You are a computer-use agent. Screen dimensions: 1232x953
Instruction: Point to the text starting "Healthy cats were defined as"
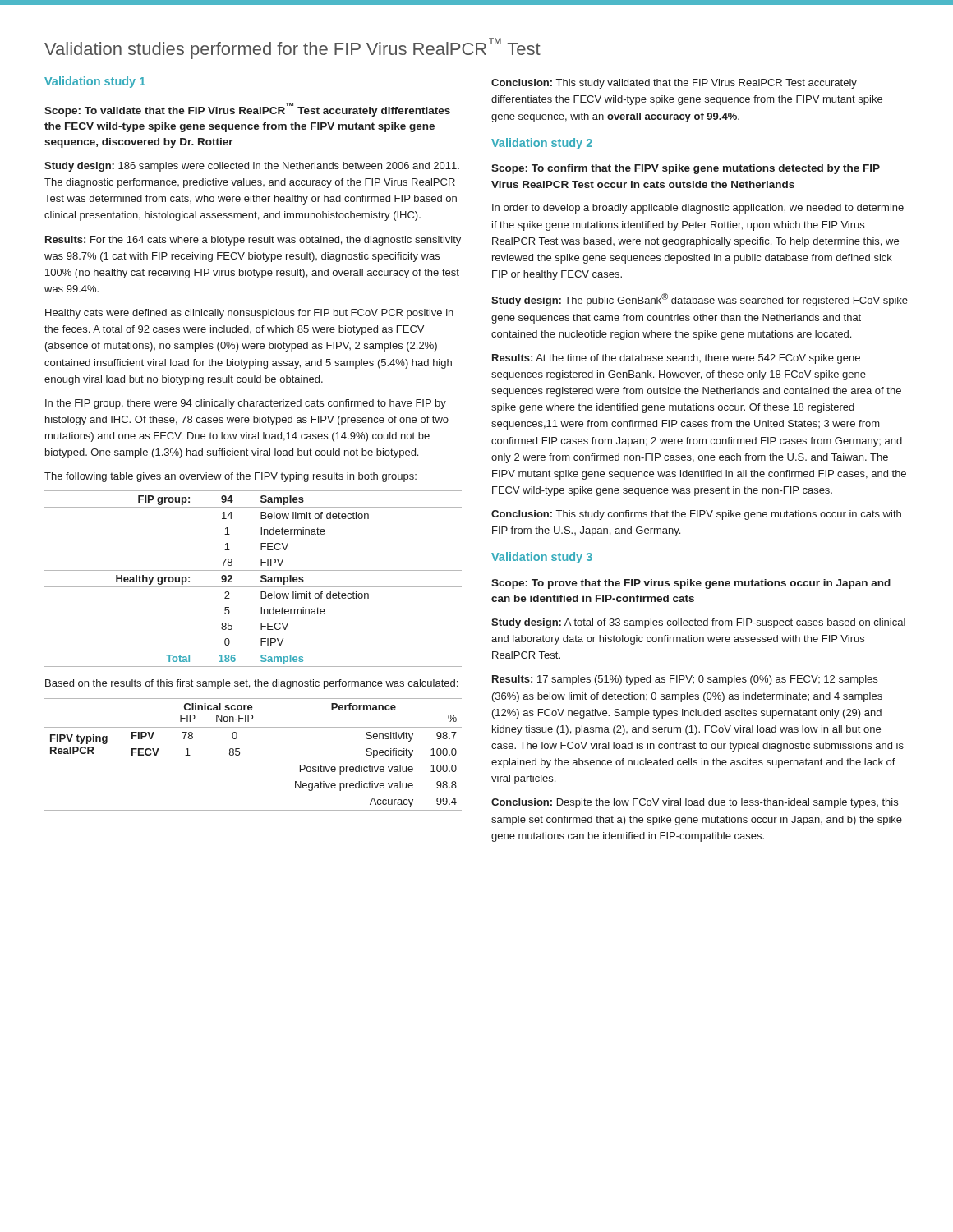tap(249, 346)
